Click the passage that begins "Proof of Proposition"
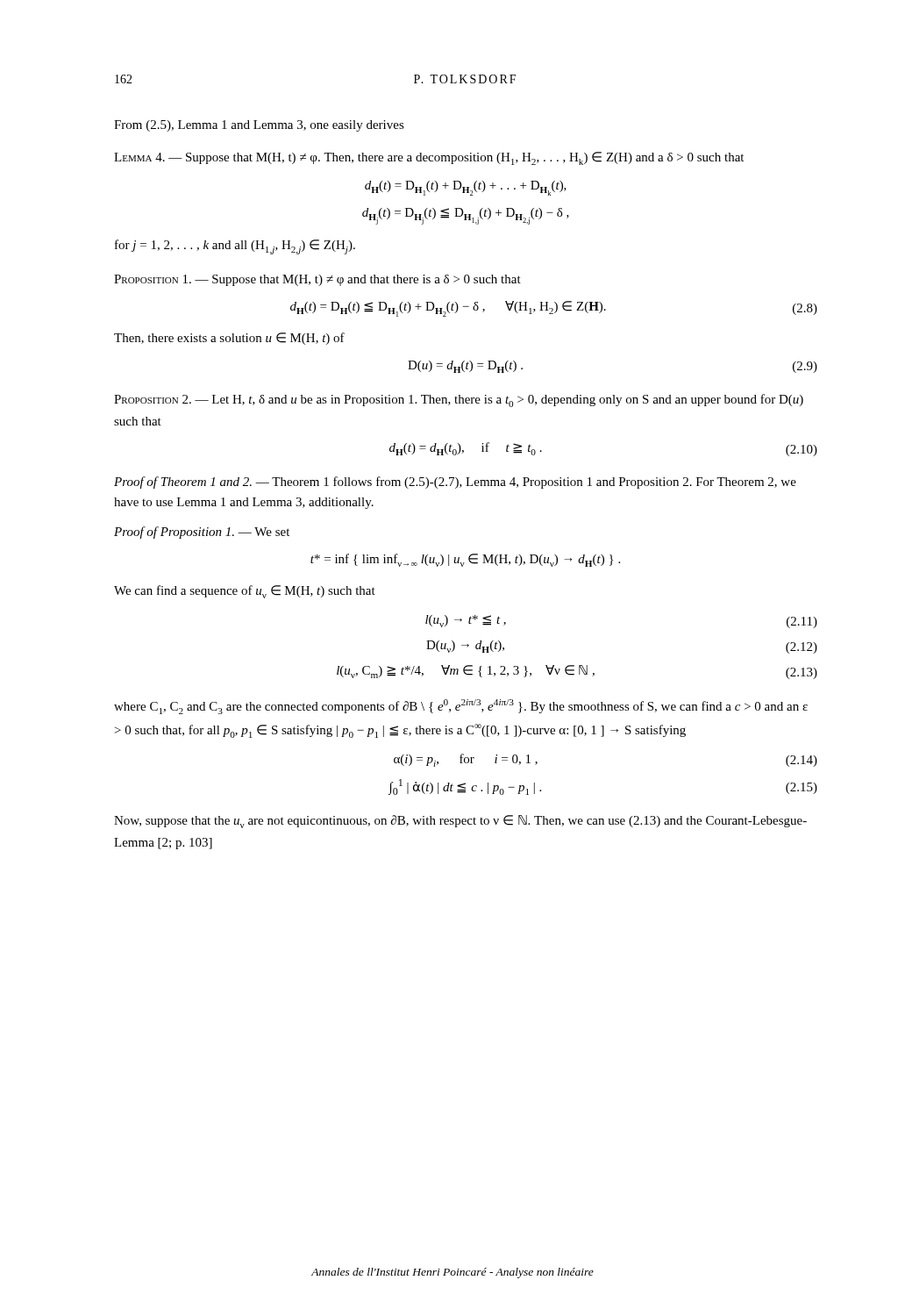Image resolution: width=905 pixels, height=1316 pixels. (x=202, y=532)
